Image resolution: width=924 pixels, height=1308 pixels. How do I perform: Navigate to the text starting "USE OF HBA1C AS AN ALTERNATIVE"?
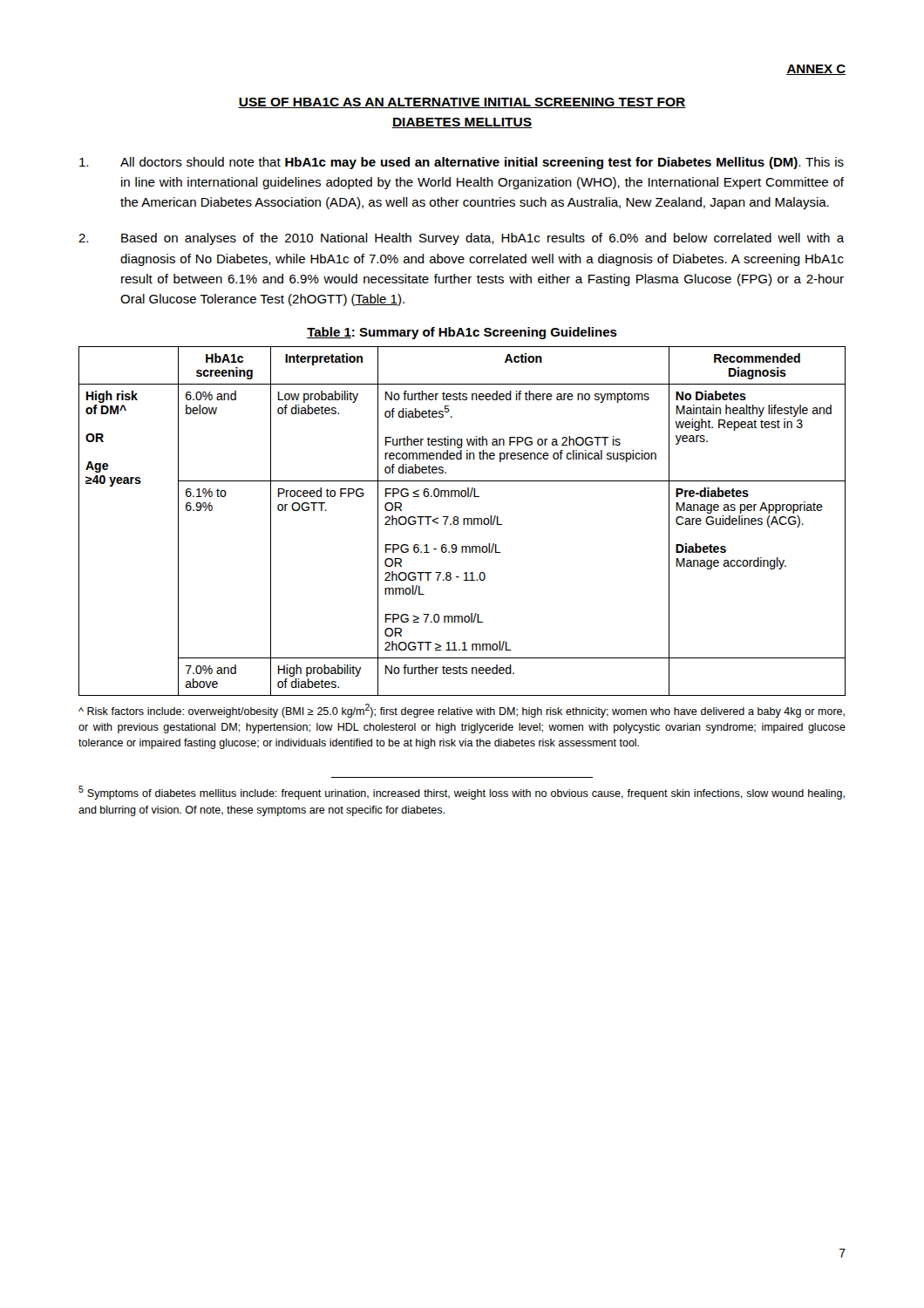click(x=462, y=112)
